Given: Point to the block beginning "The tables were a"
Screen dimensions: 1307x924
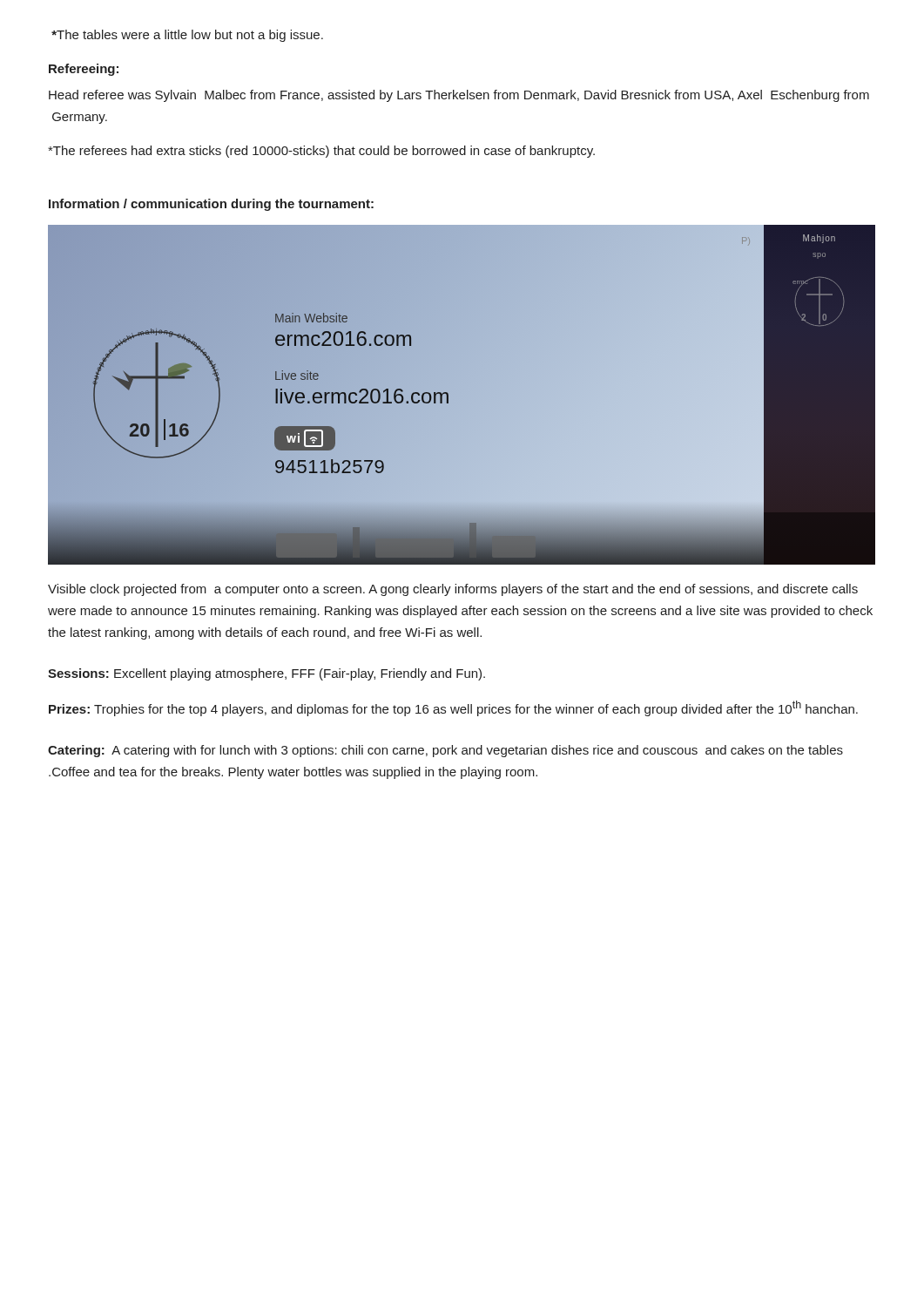Looking at the screenshot, I should [x=186, y=34].
